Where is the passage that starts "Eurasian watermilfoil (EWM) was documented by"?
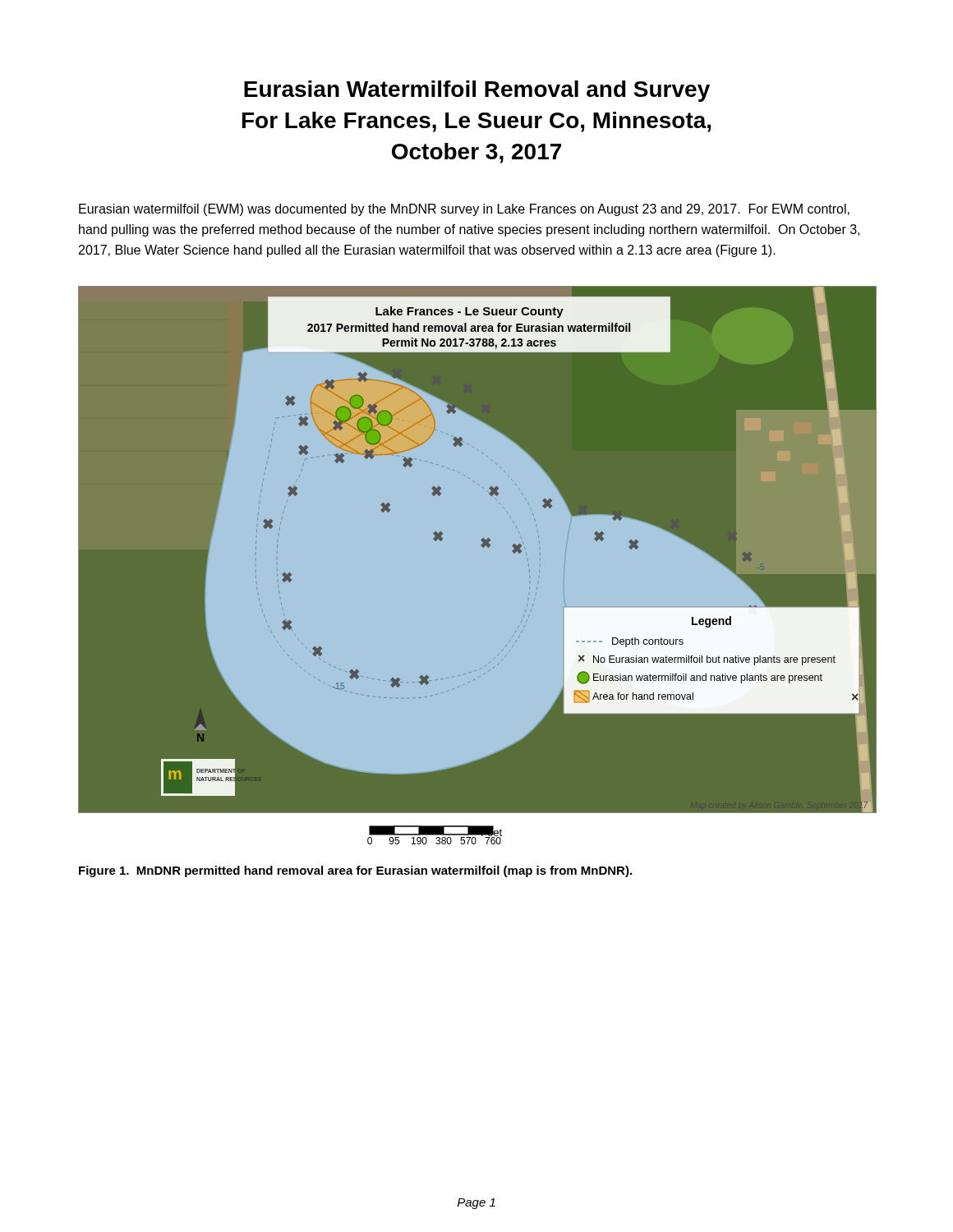Viewport: 953px width, 1232px height. coord(469,230)
